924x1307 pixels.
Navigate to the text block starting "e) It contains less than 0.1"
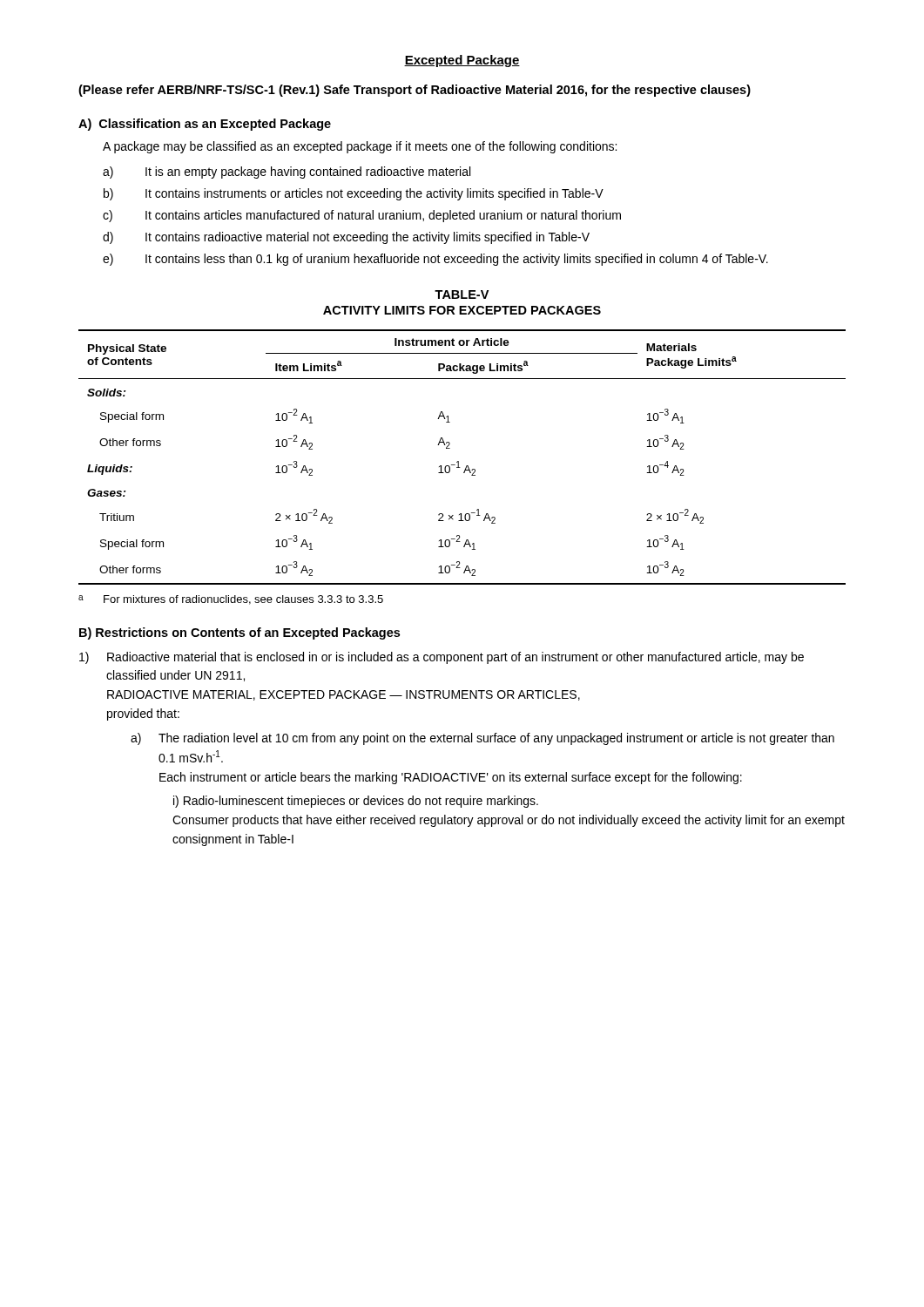pos(462,259)
